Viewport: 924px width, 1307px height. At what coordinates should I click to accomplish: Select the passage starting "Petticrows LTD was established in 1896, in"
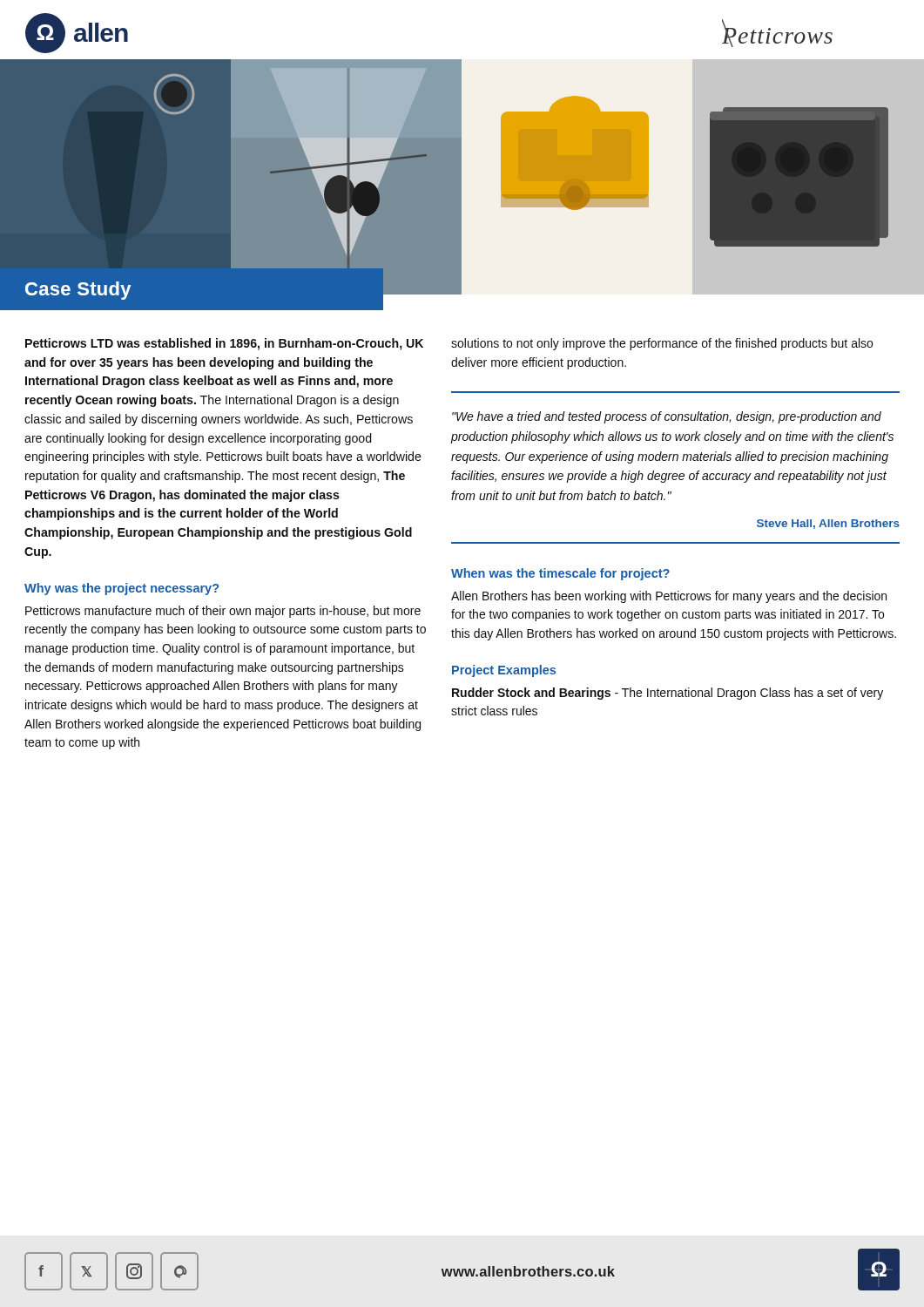pyautogui.click(x=224, y=447)
